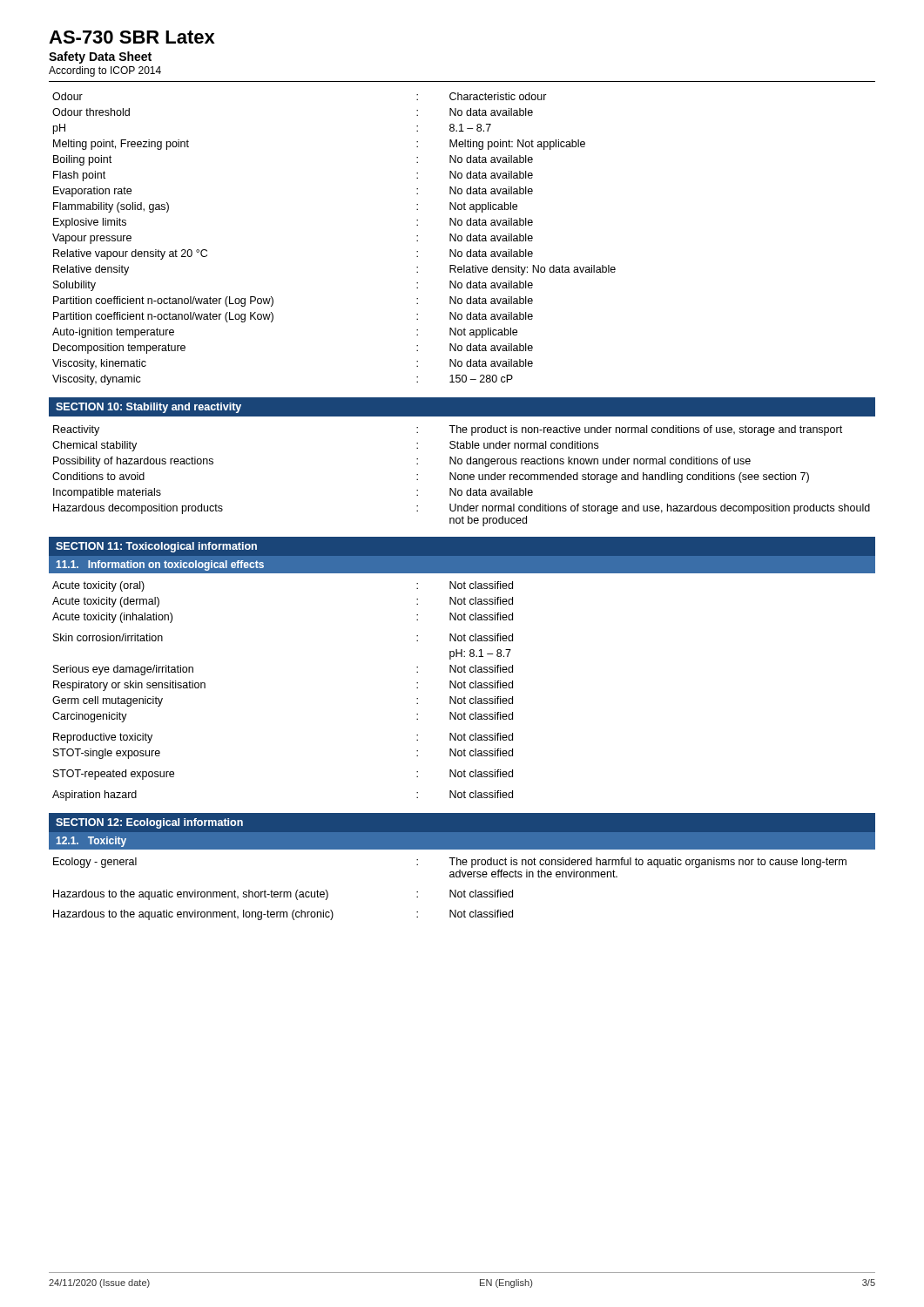924x1307 pixels.
Task: Click on the table containing "Acute toxicity (dermal)"
Action: click(x=462, y=690)
